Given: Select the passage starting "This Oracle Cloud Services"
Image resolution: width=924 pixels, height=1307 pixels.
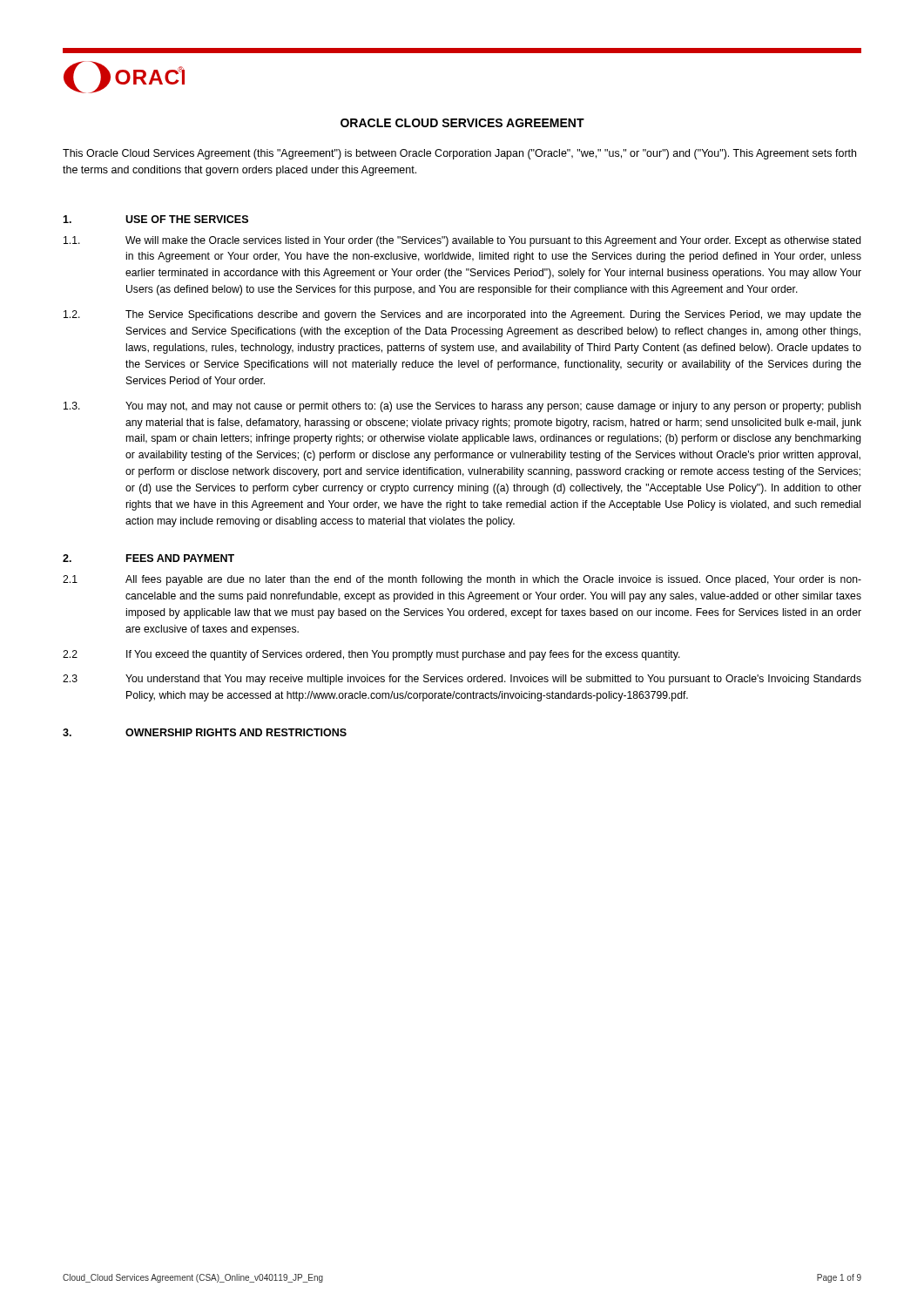Looking at the screenshot, I should [x=460, y=162].
